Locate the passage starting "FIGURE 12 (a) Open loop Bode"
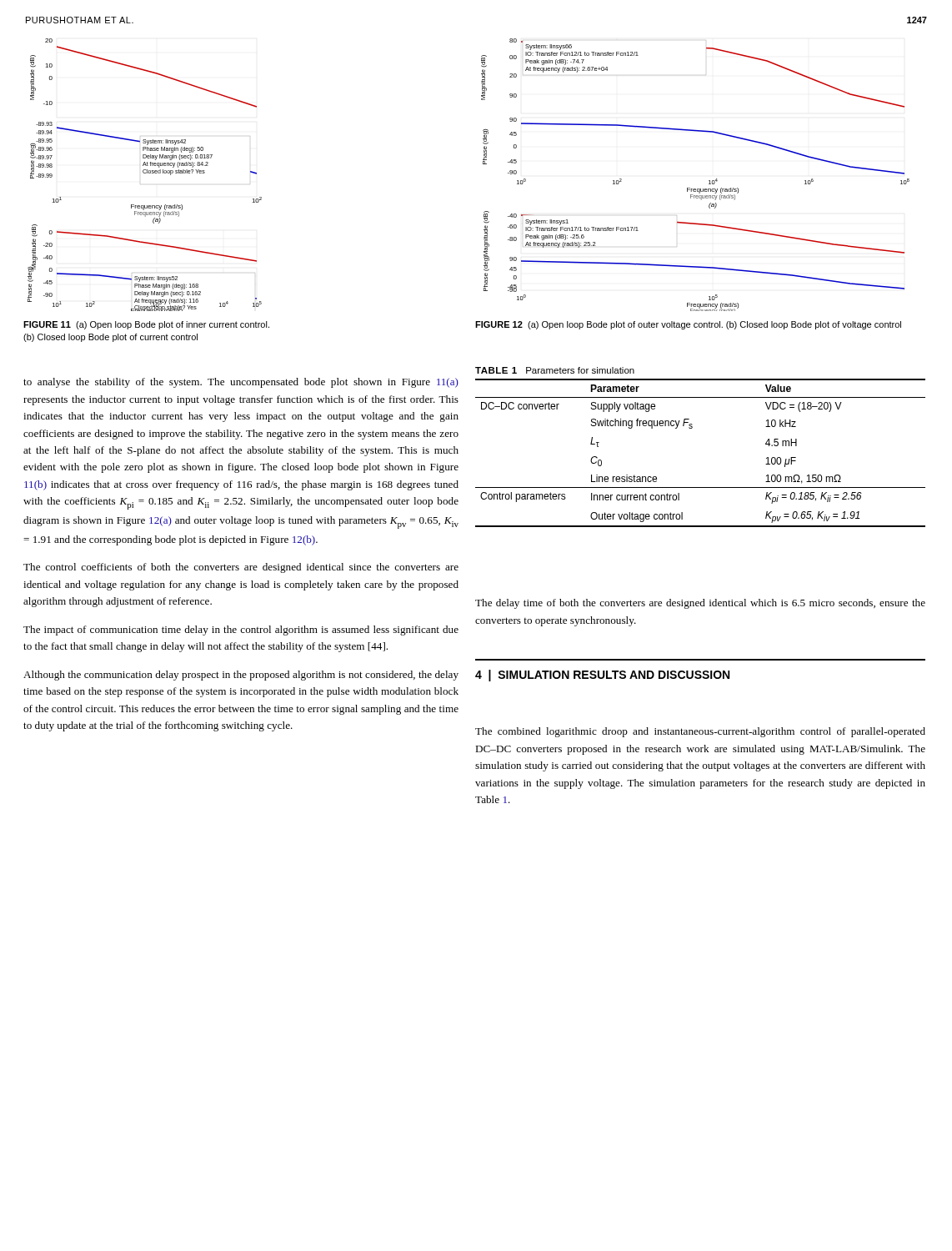 coord(688,324)
